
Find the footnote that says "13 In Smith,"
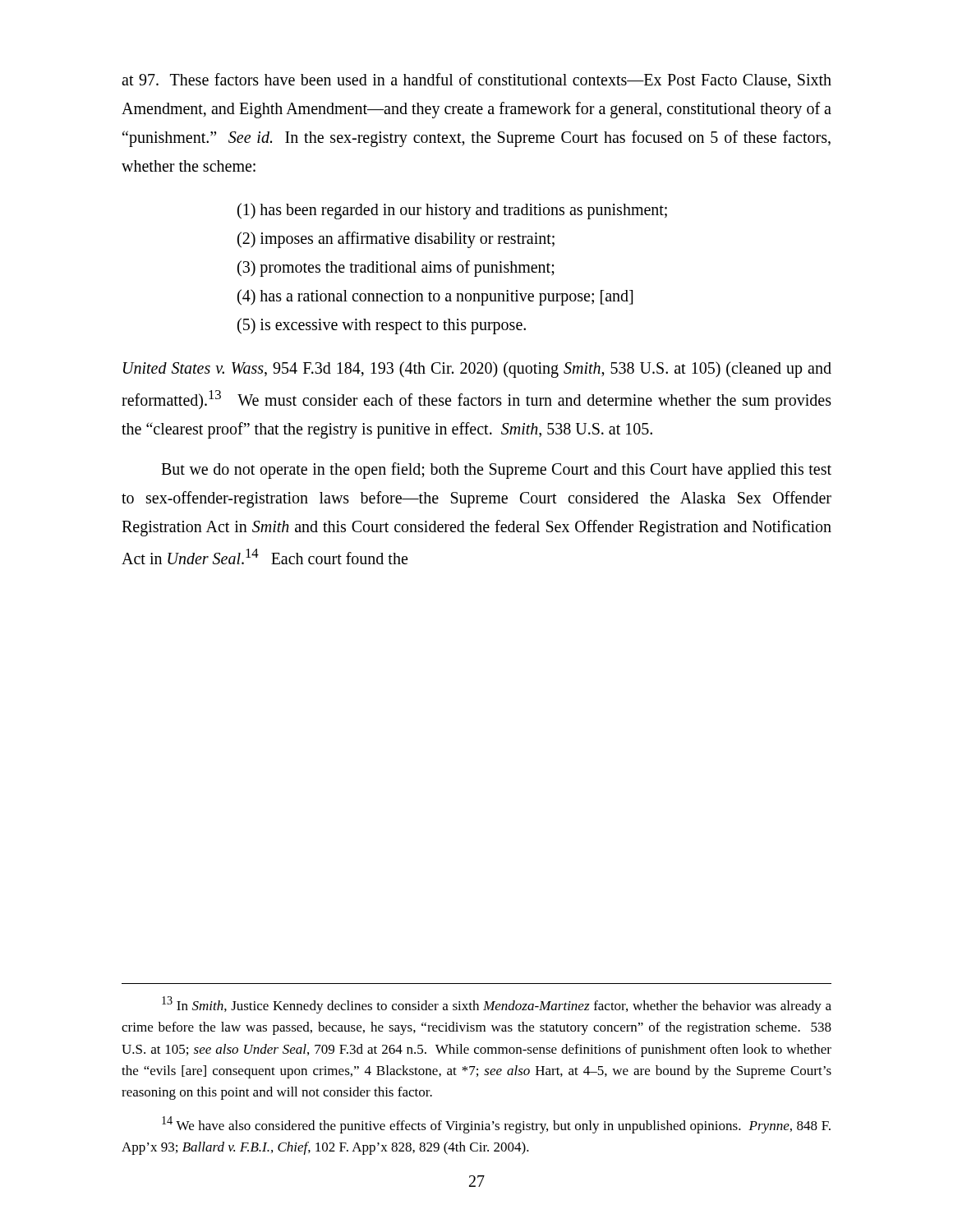click(x=476, y=1047)
